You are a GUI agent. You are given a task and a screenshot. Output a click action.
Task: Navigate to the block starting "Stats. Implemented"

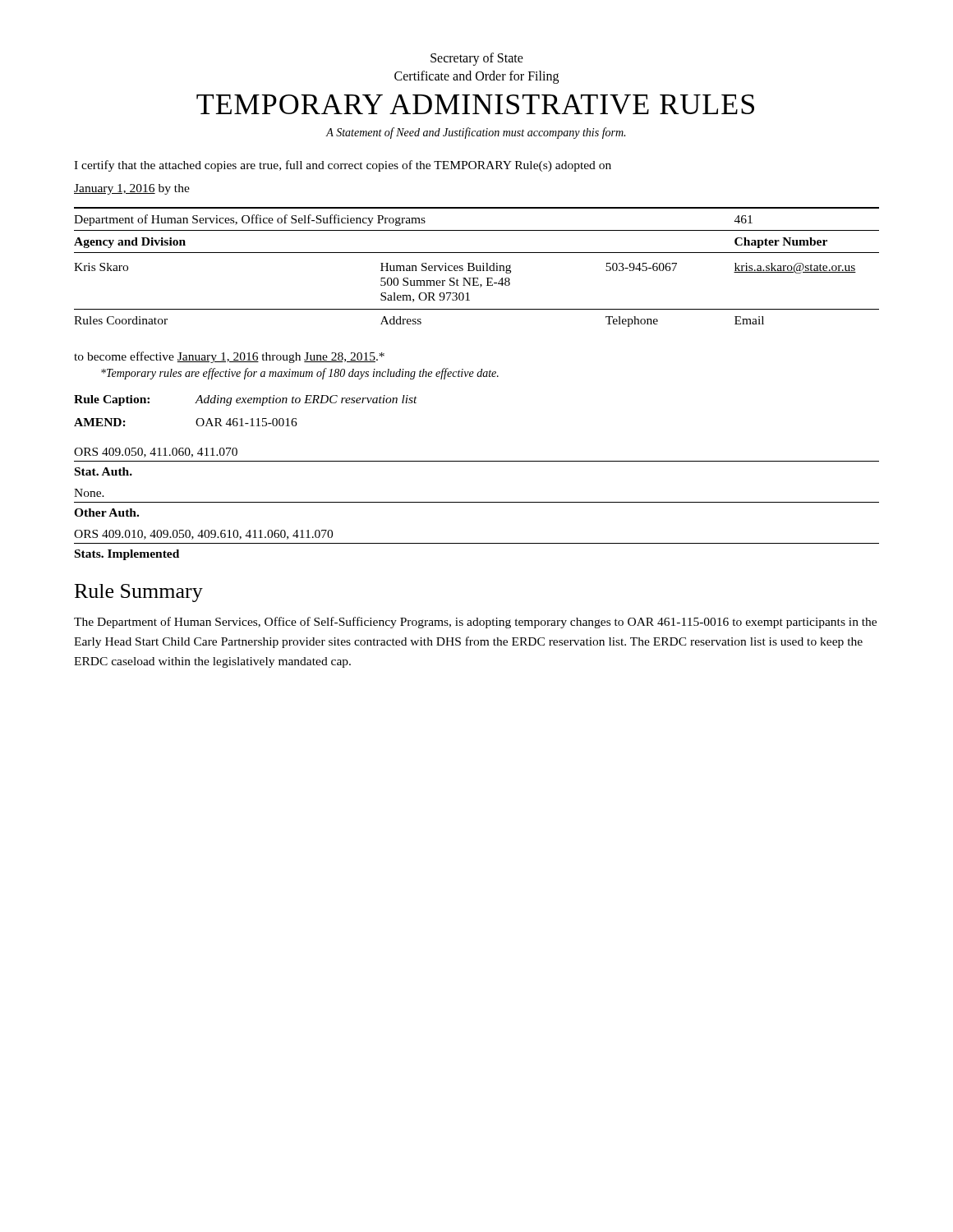pyautogui.click(x=127, y=553)
